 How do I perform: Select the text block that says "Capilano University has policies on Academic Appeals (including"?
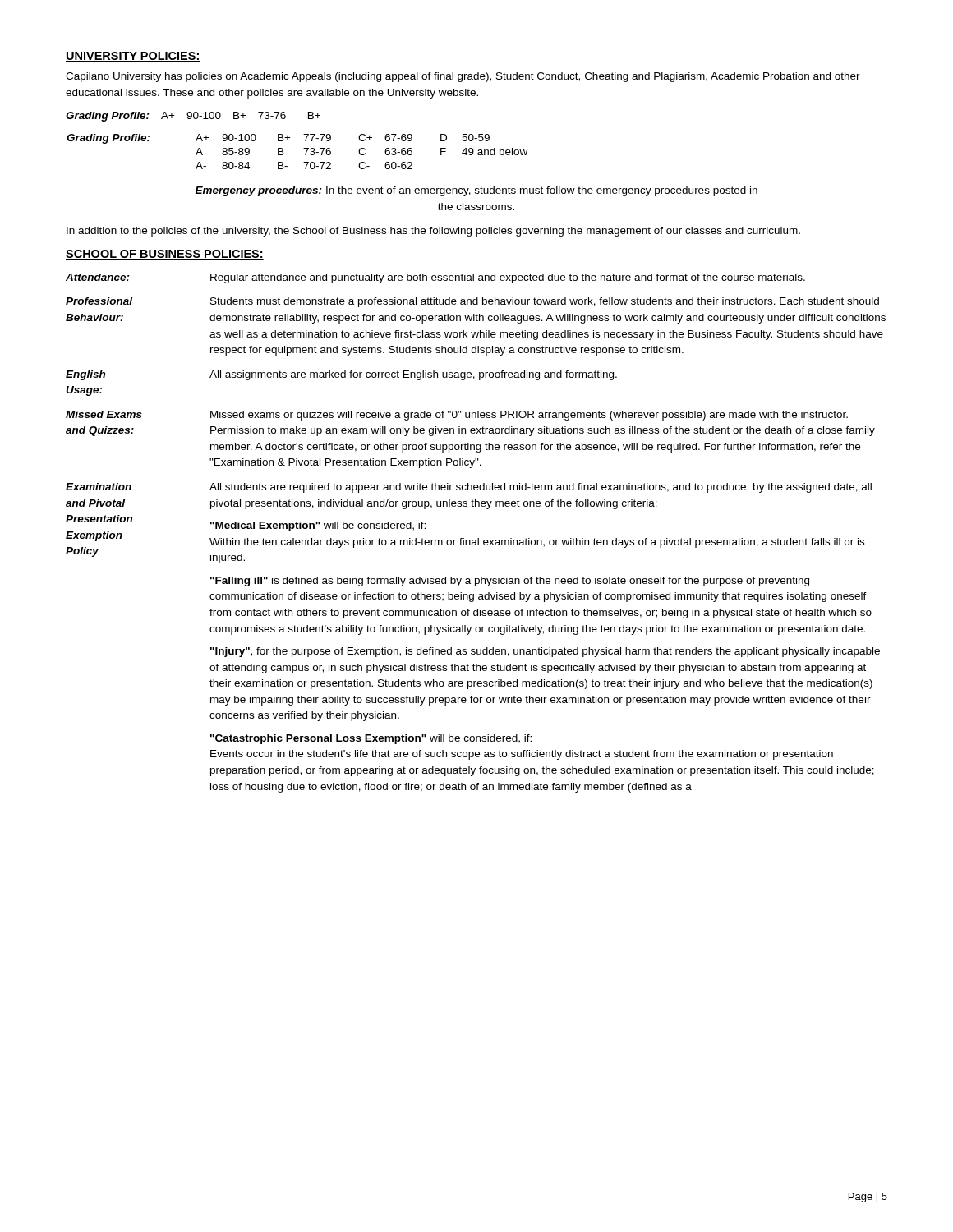[x=463, y=84]
